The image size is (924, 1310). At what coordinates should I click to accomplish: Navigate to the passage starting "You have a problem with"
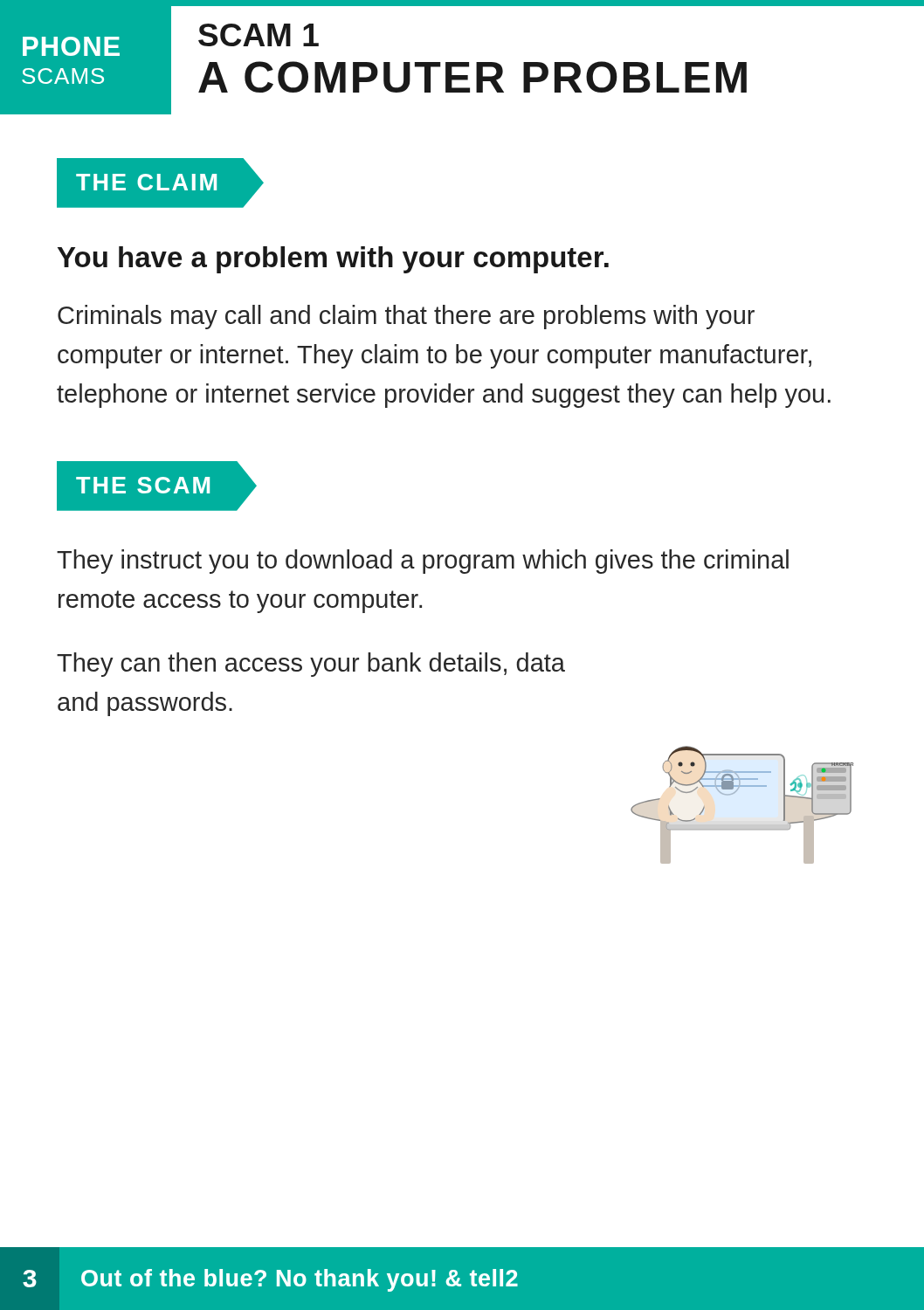point(462,257)
